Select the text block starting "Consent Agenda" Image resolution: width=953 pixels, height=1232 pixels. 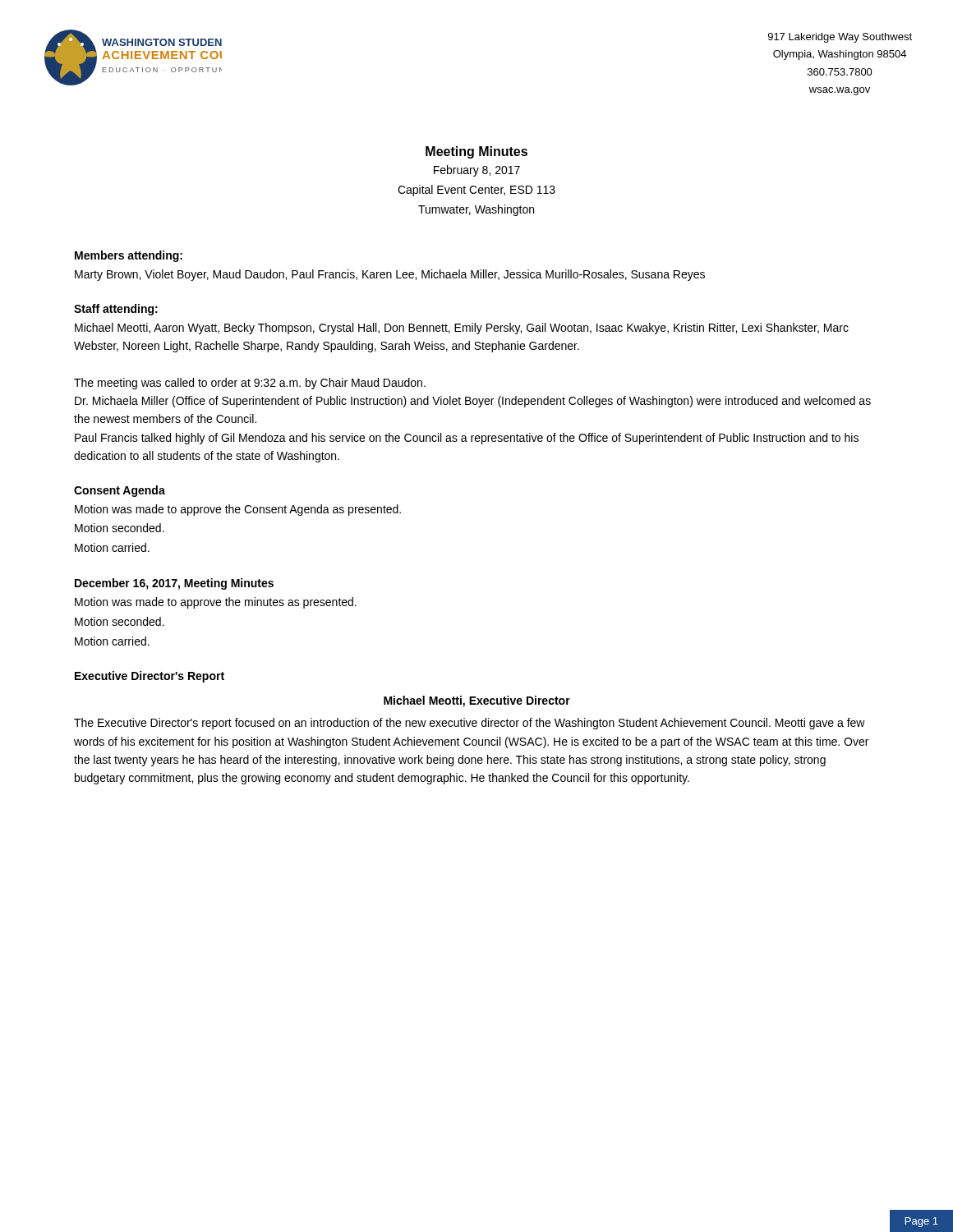click(x=119, y=490)
